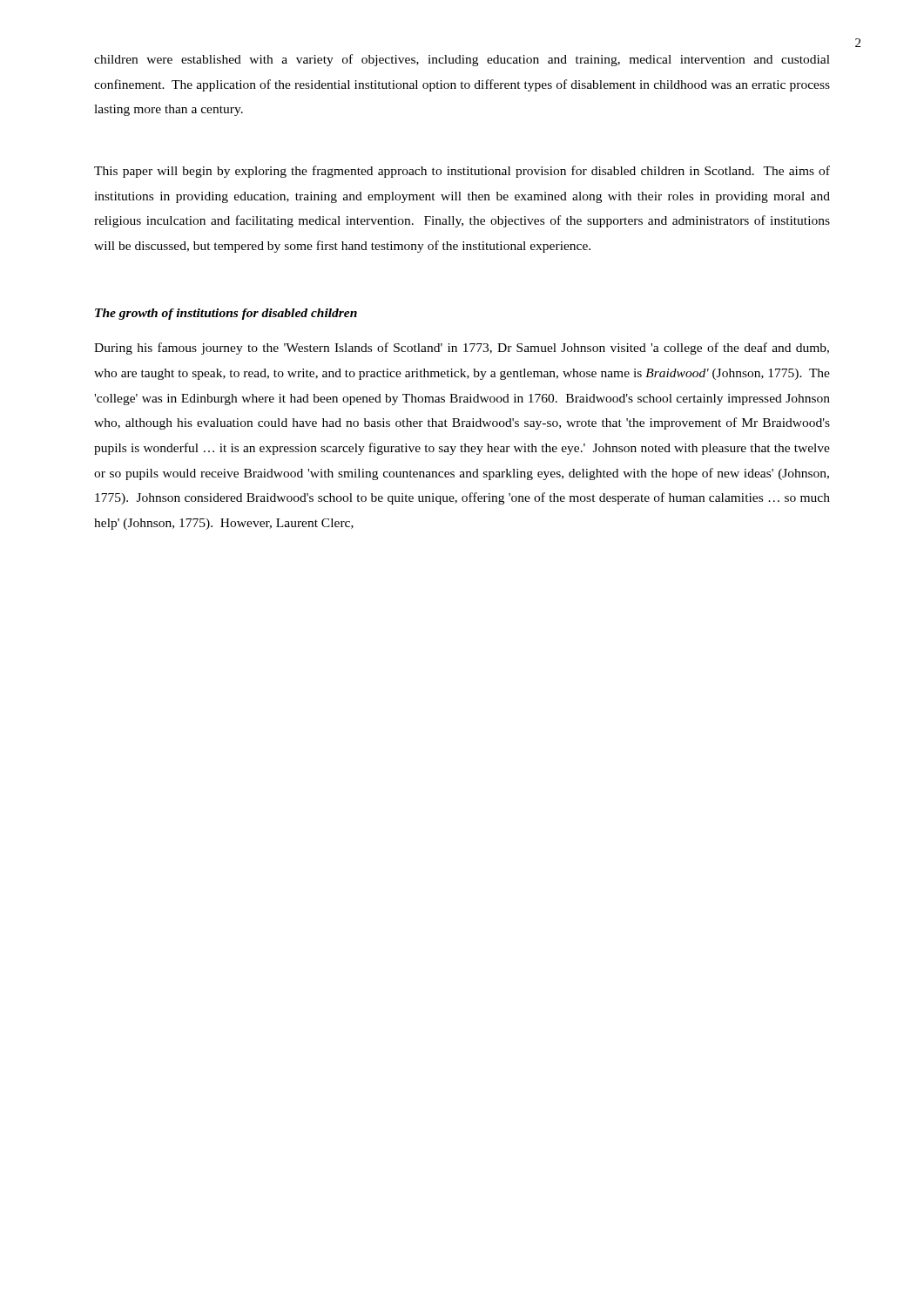
Task: Find the text starting "children were established with a variety of"
Action: point(462,84)
